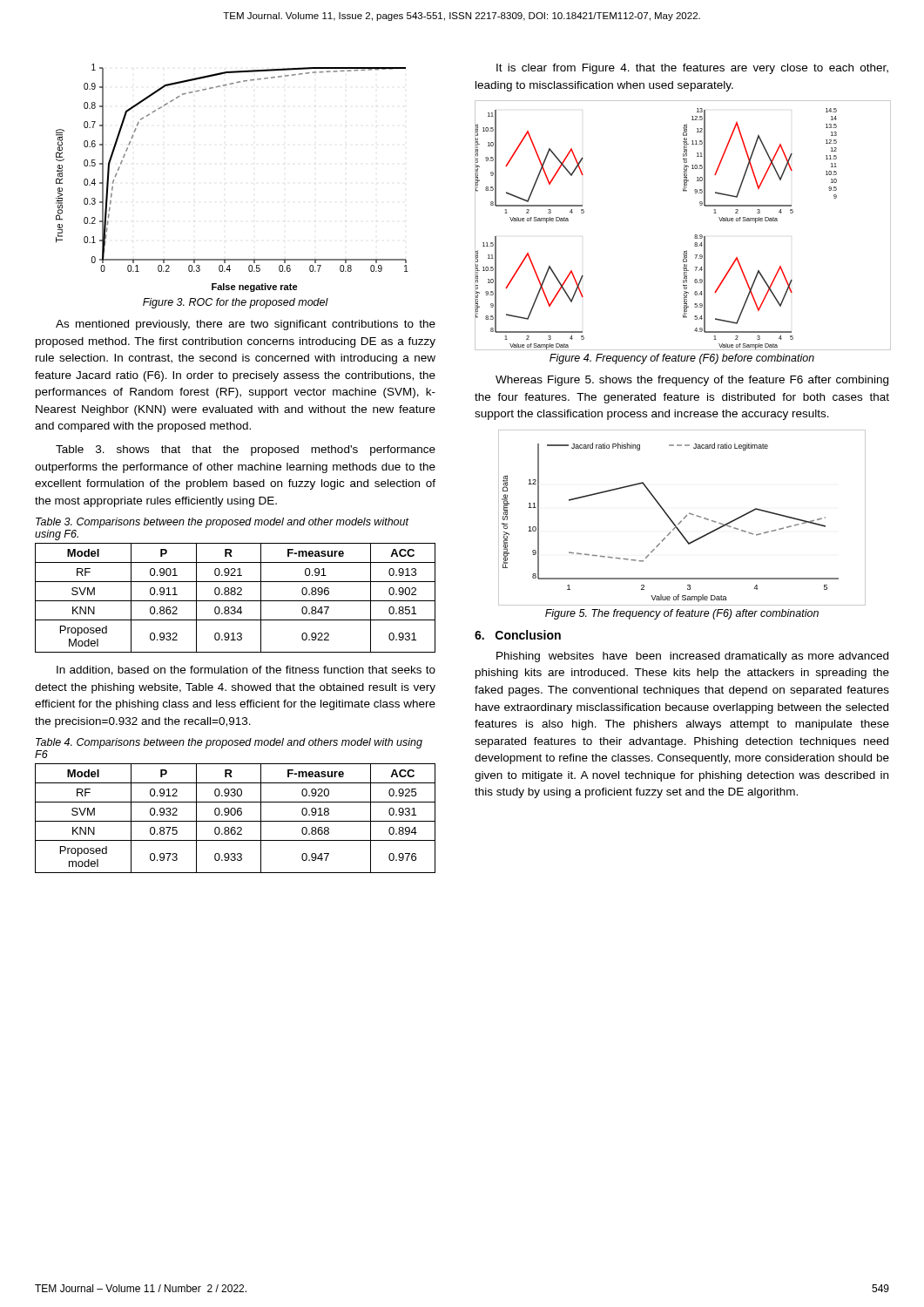Find the caption that reads "Table 3. Comparisons between the proposed"
This screenshot has width=924, height=1307.
[222, 528]
